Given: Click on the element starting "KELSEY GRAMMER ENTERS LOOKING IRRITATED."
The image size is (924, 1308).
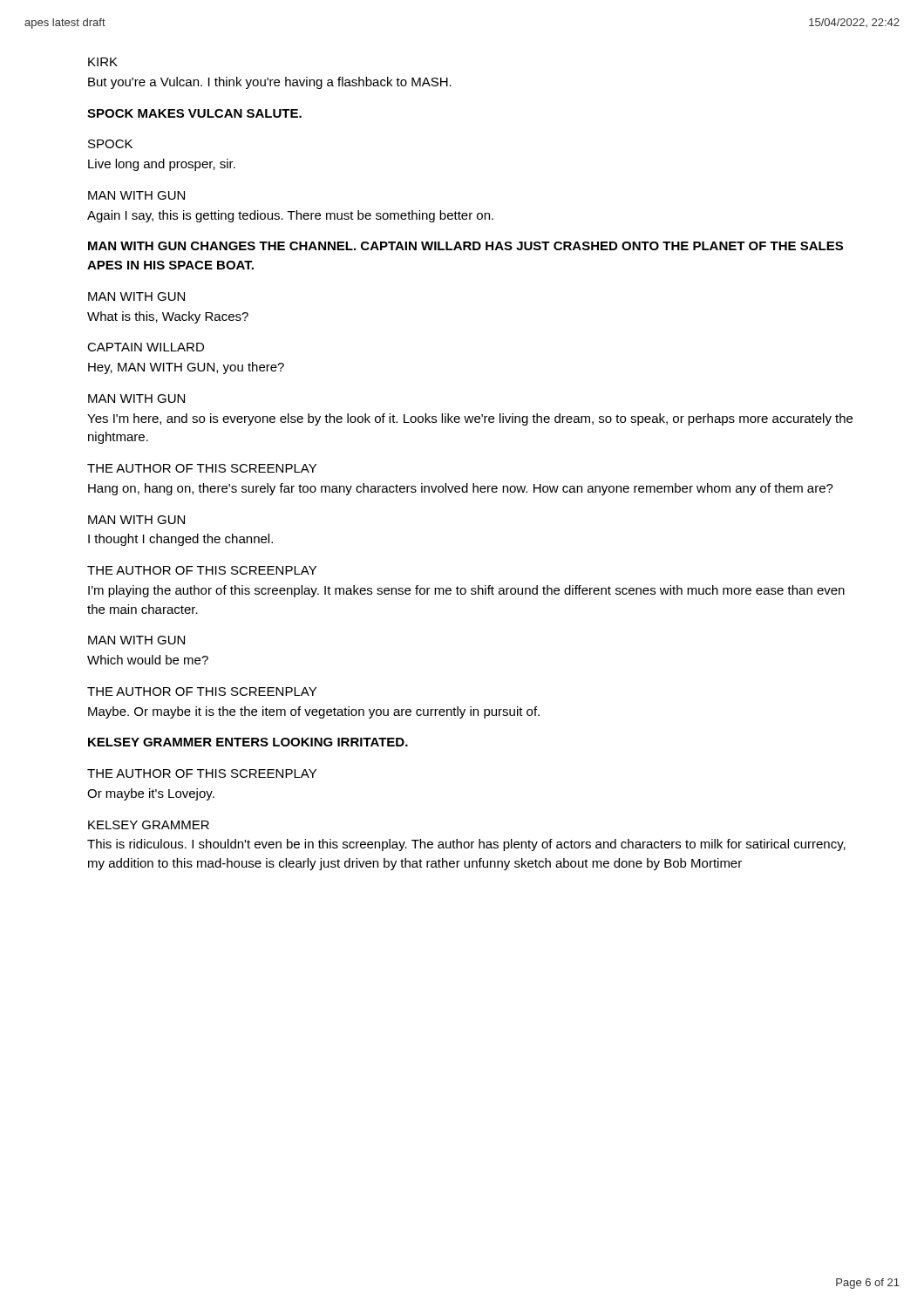Looking at the screenshot, I should click(x=248, y=742).
